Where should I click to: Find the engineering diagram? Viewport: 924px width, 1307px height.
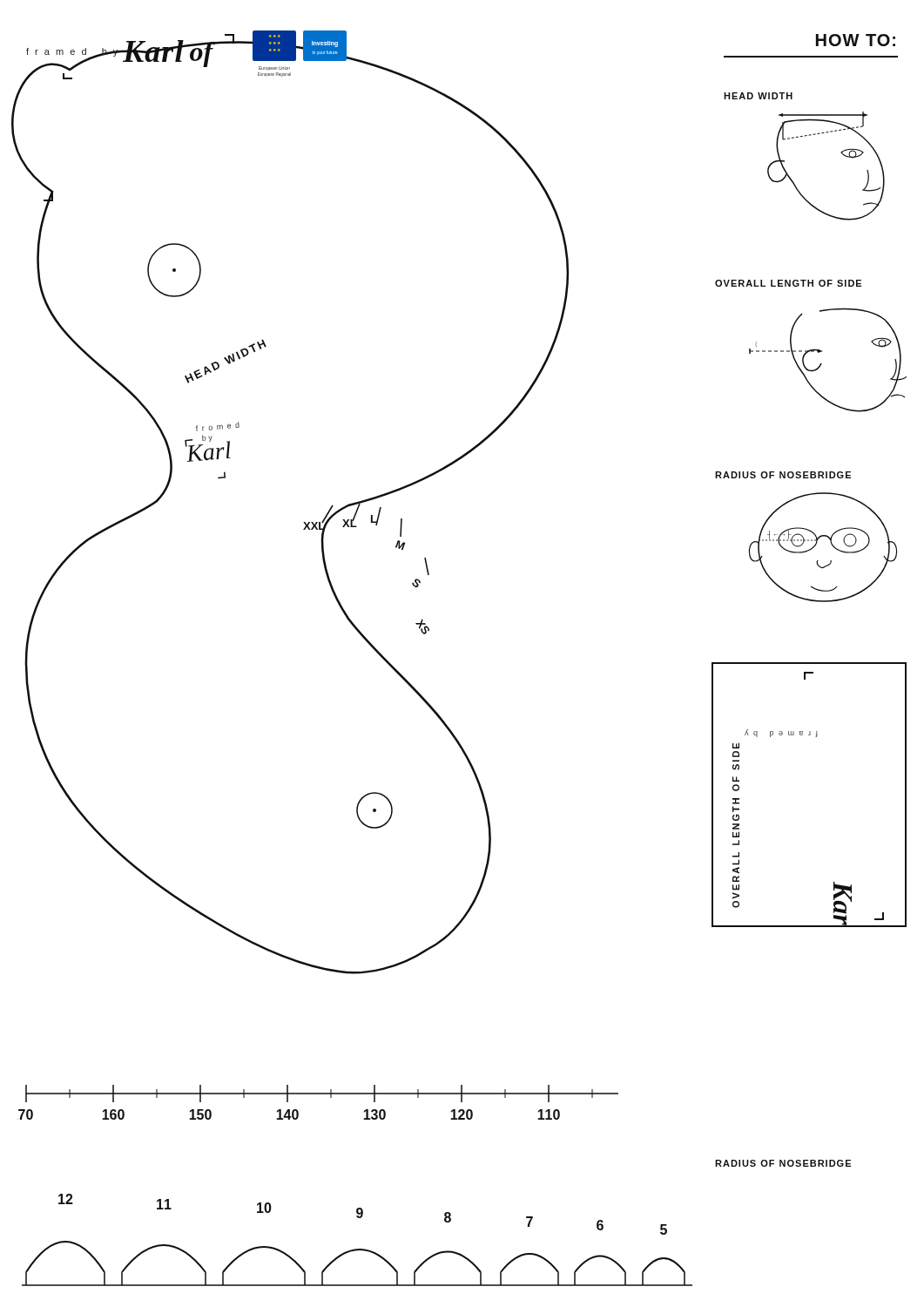click(331, 584)
